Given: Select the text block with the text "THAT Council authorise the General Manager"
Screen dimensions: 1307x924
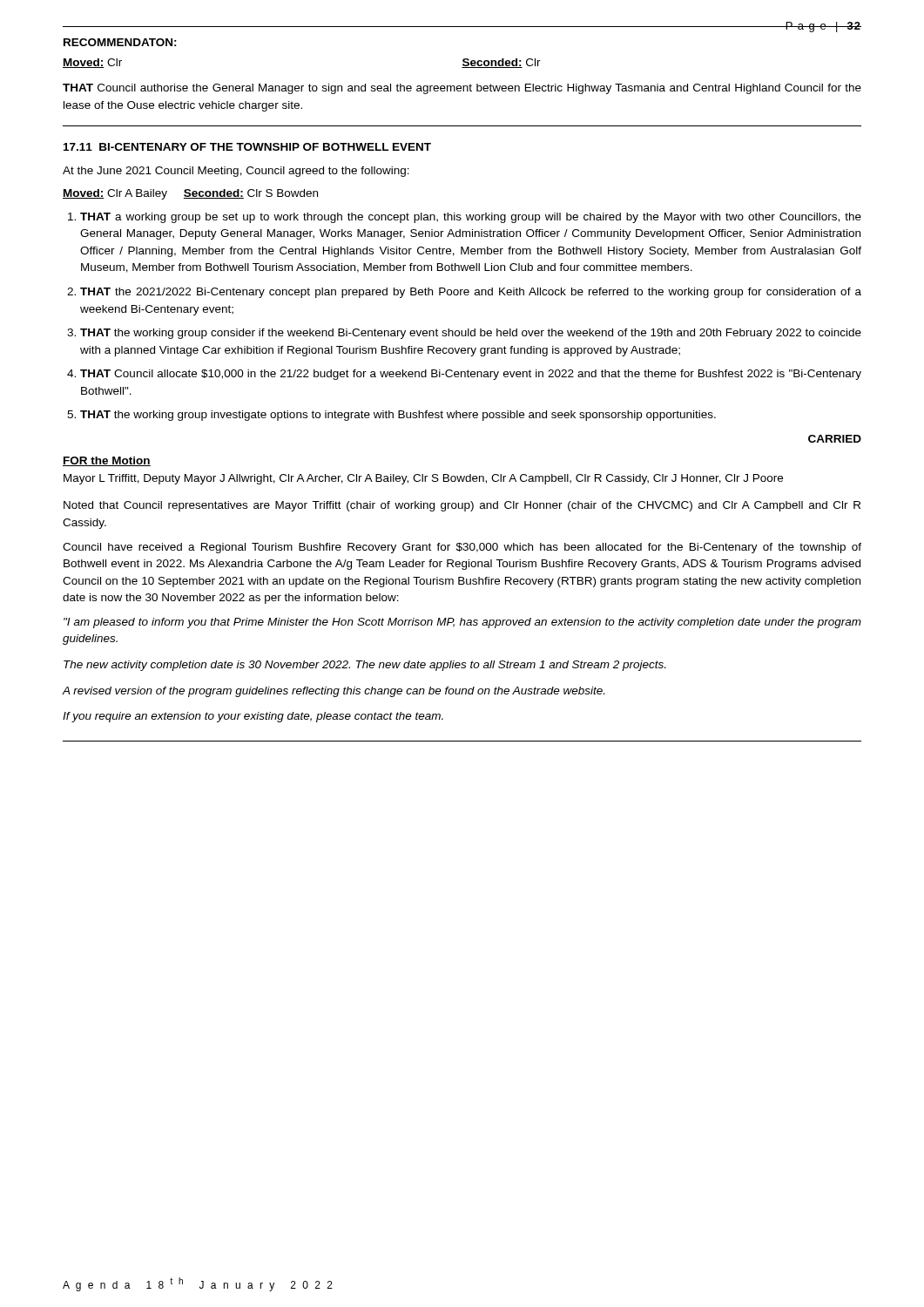Looking at the screenshot, I should point(462,96).
